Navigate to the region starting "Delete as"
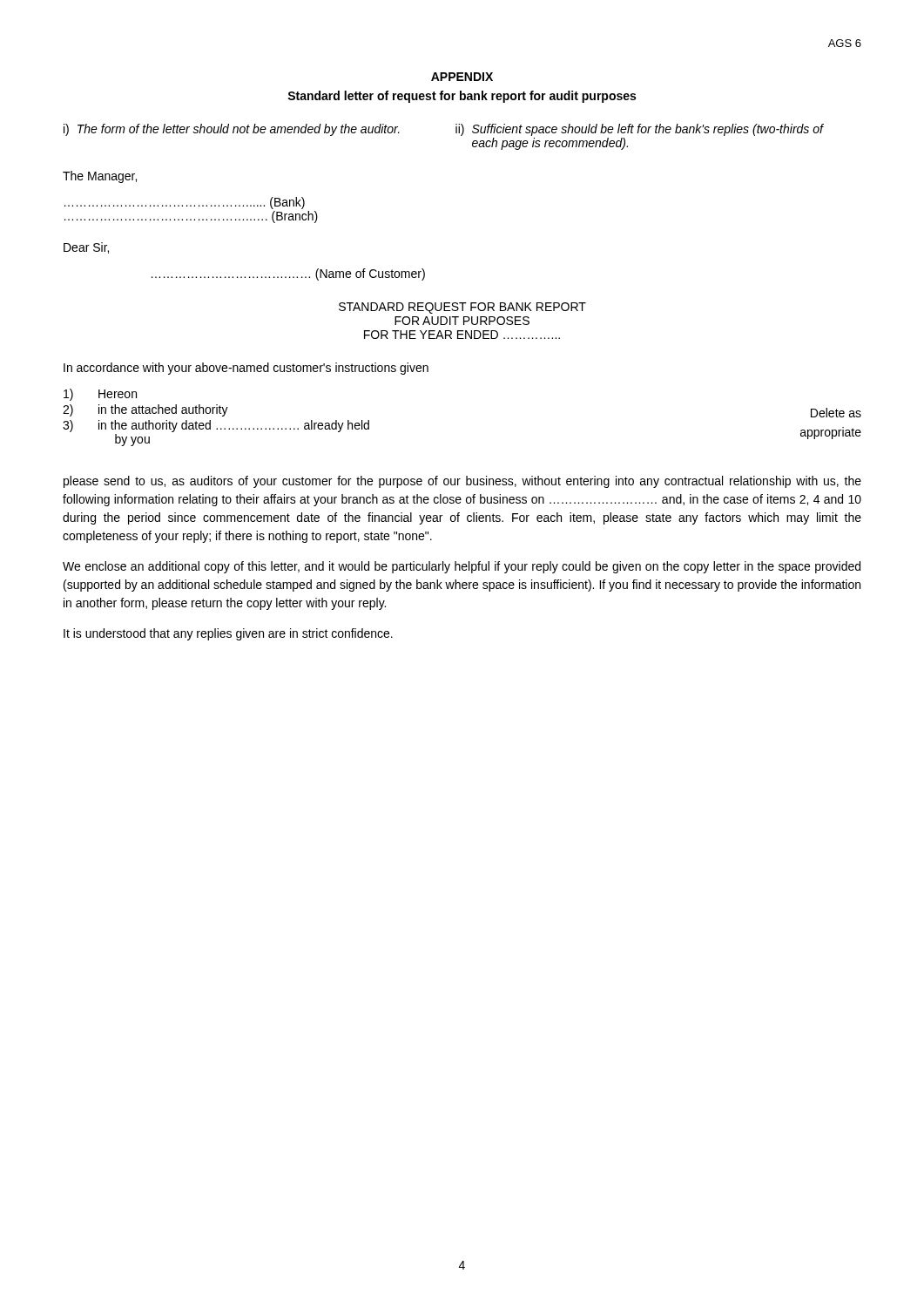The image size is (924, 1307). (836, 413)
